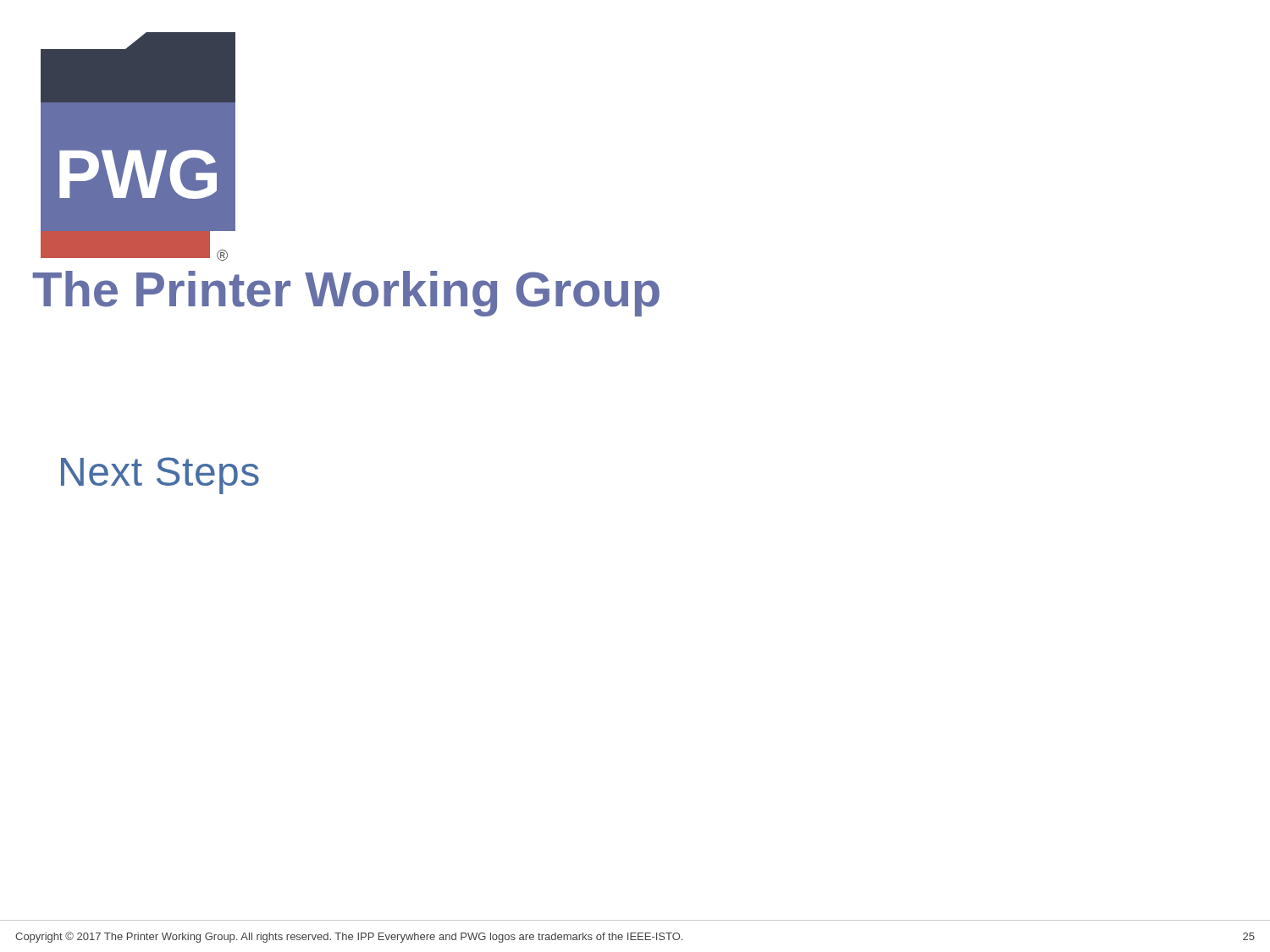Image resolution: width=1270 pixels, height=952 pixels.
Task: Find the logo
Action: [146, 153]
